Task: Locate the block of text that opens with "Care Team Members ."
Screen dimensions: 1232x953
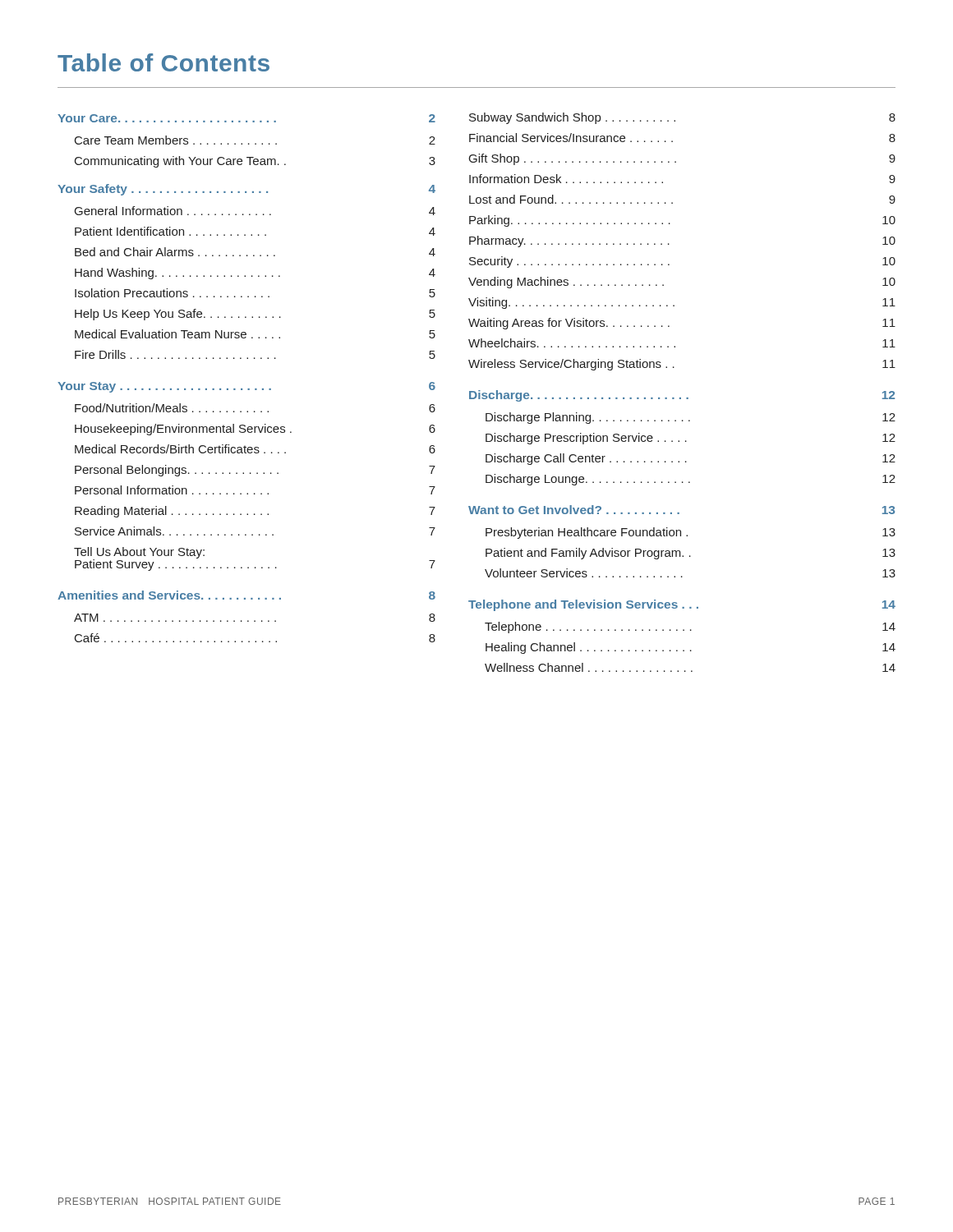Action: [255, 140]
